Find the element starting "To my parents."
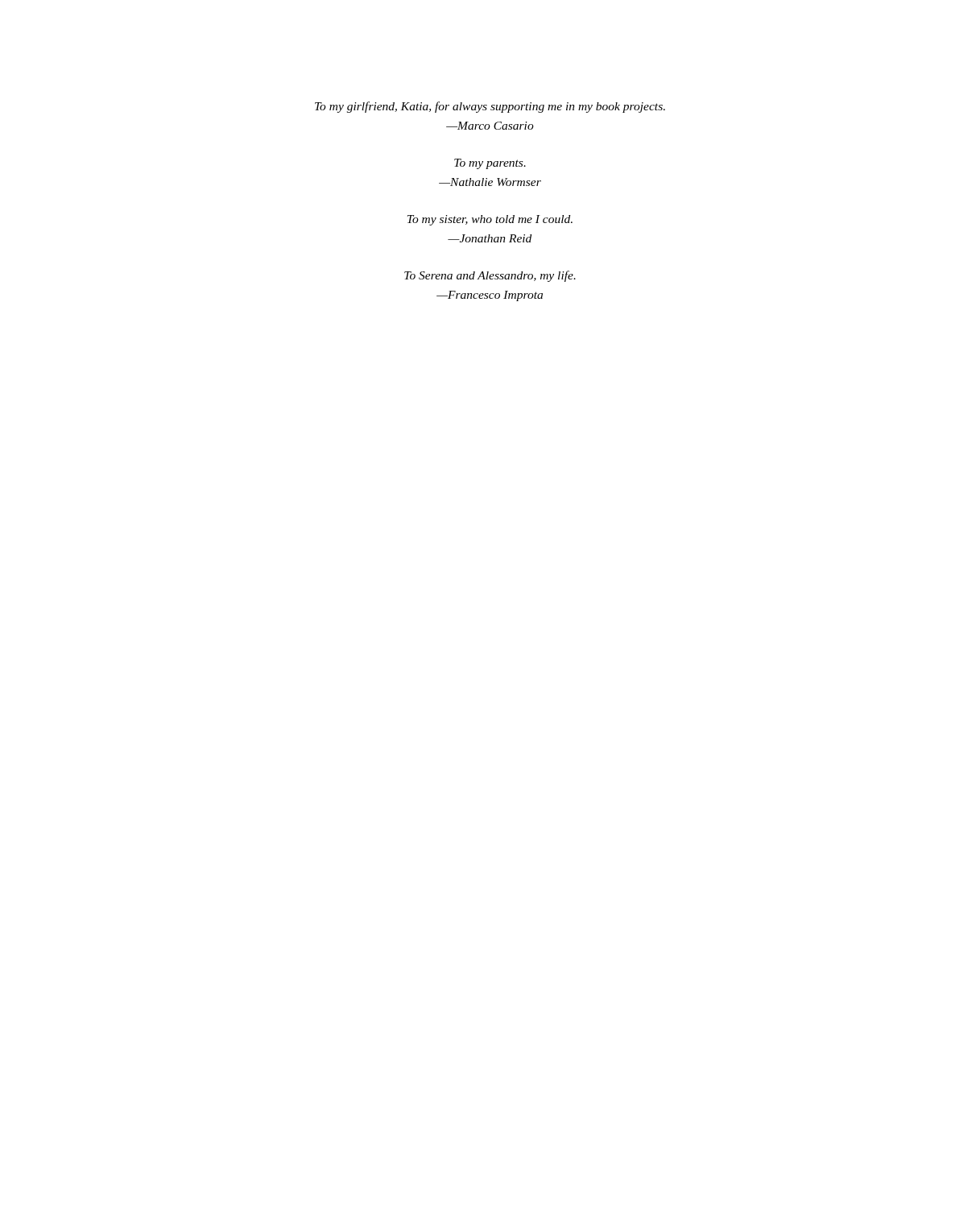The width and height of the screenshot is (980, 1208). coord(490,172)
